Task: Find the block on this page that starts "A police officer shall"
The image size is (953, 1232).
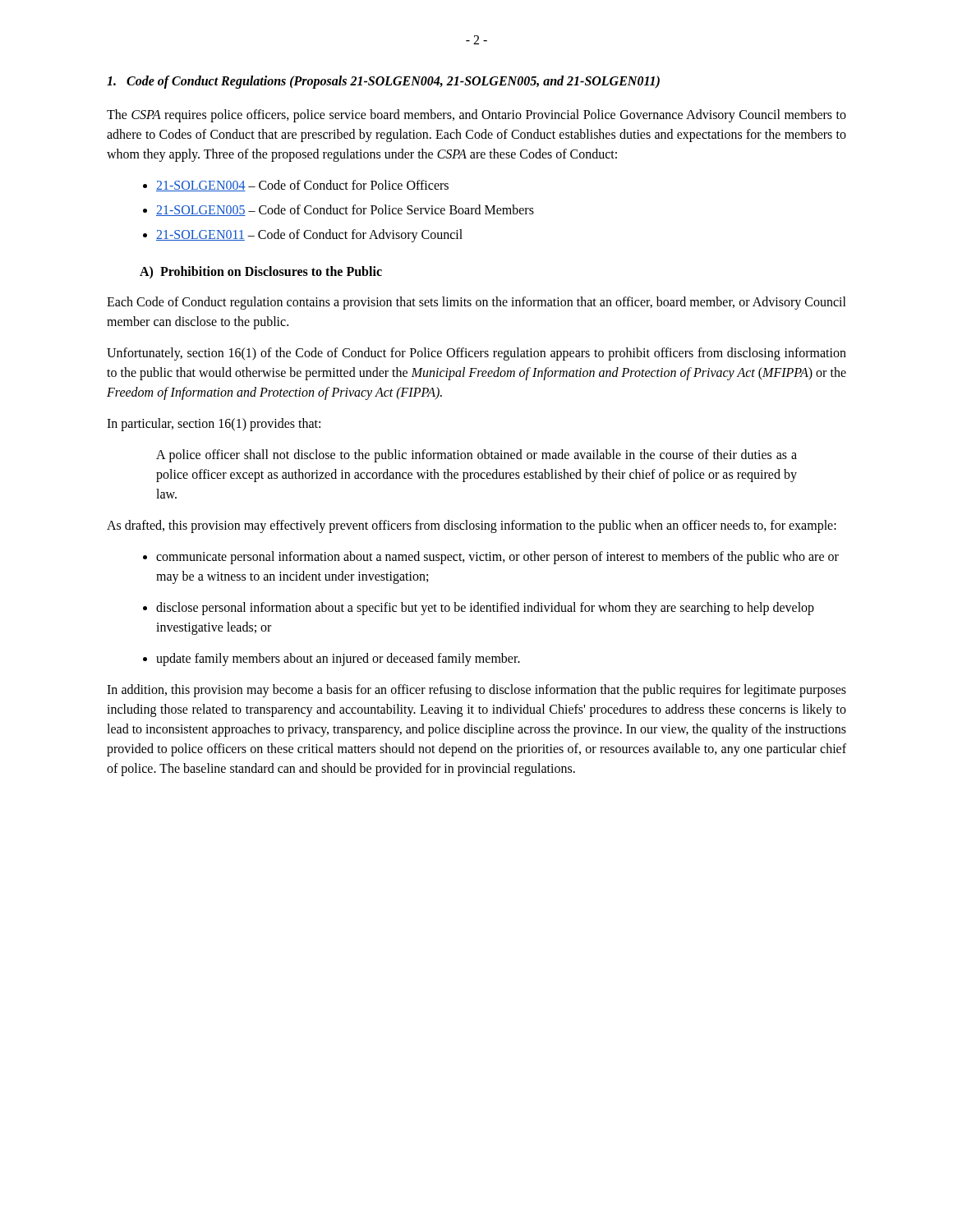Action: 476,475
